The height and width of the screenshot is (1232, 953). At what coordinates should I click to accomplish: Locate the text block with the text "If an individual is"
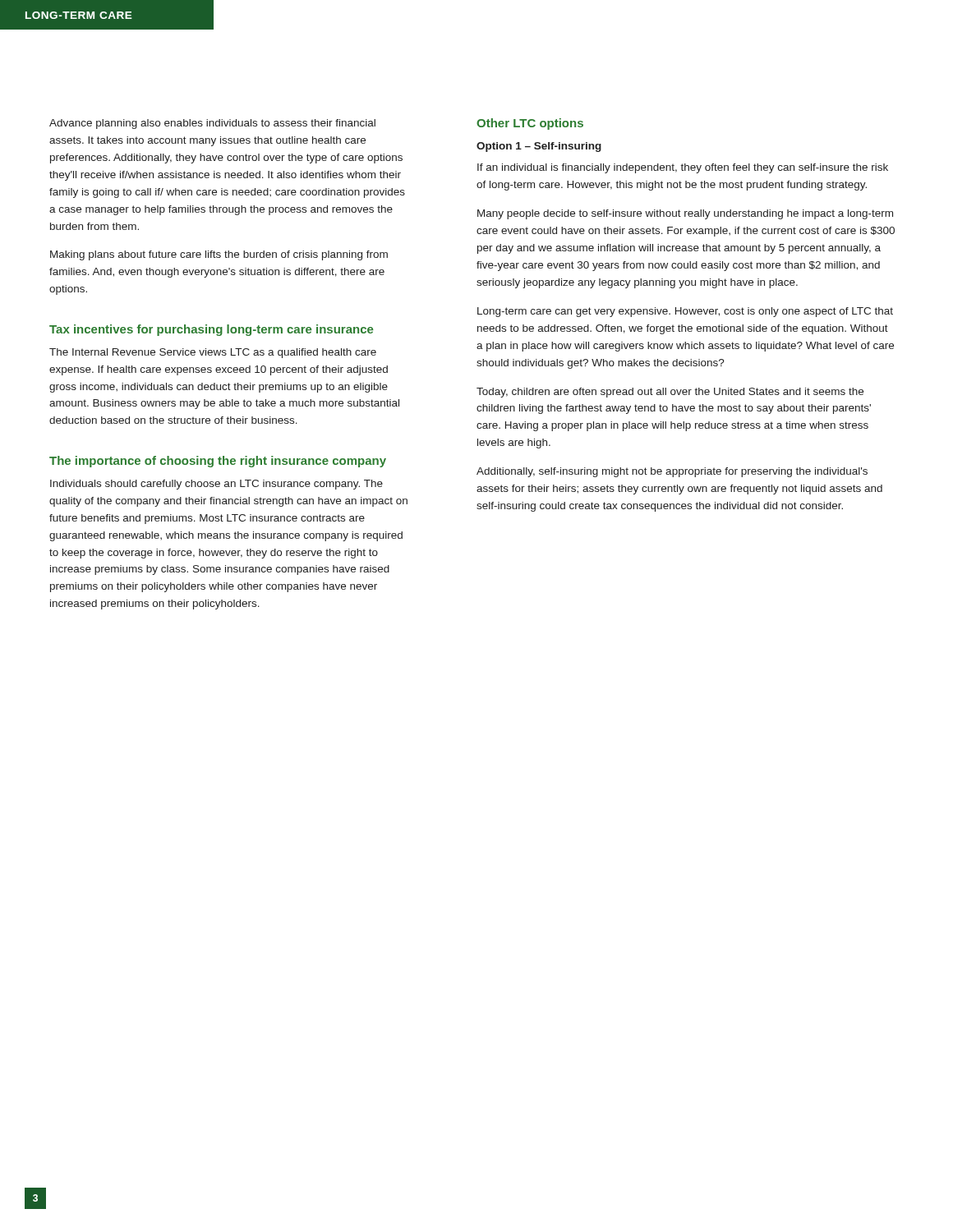[x=686, y=337]
